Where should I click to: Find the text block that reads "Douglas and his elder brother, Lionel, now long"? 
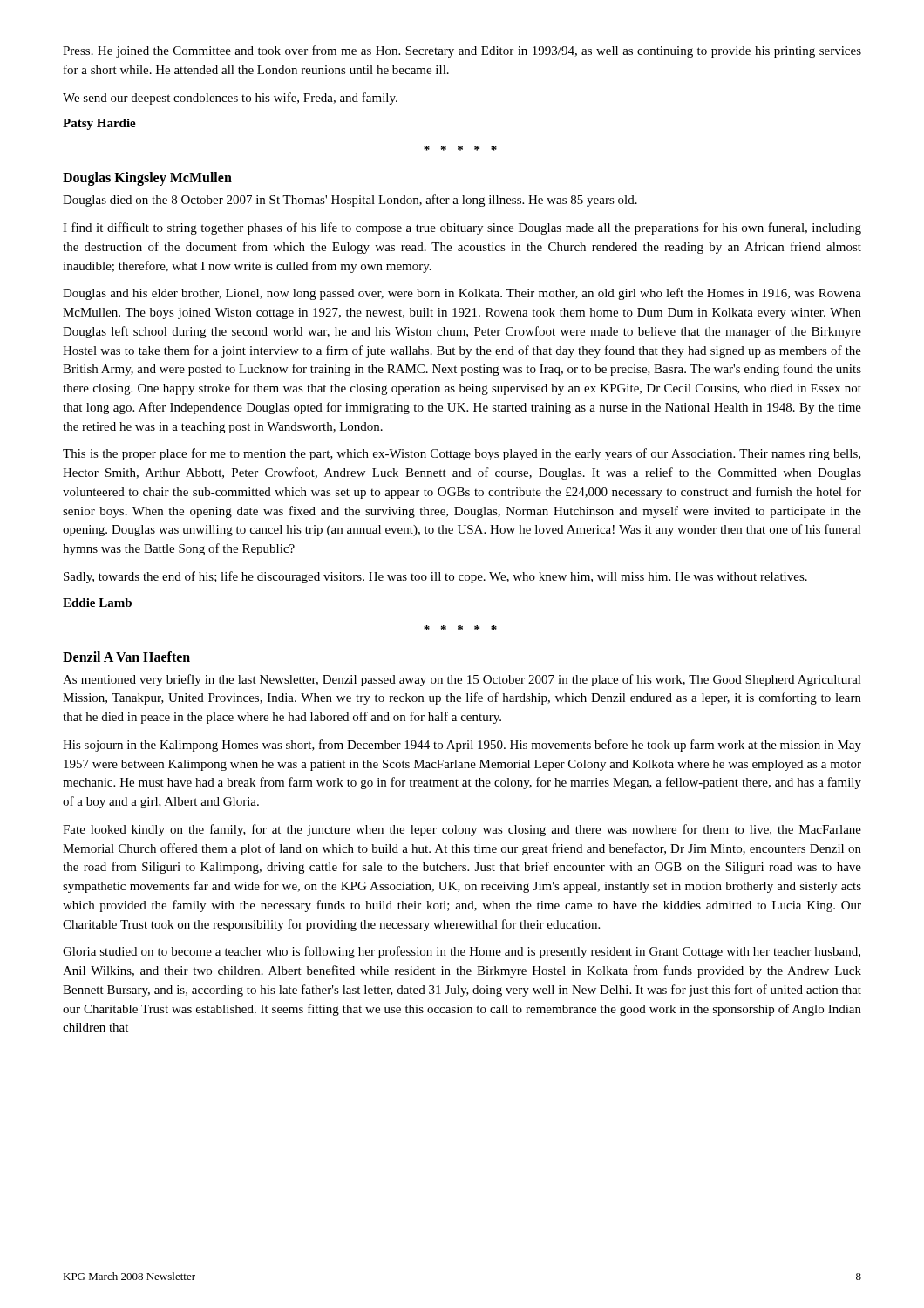coord(462,360)
